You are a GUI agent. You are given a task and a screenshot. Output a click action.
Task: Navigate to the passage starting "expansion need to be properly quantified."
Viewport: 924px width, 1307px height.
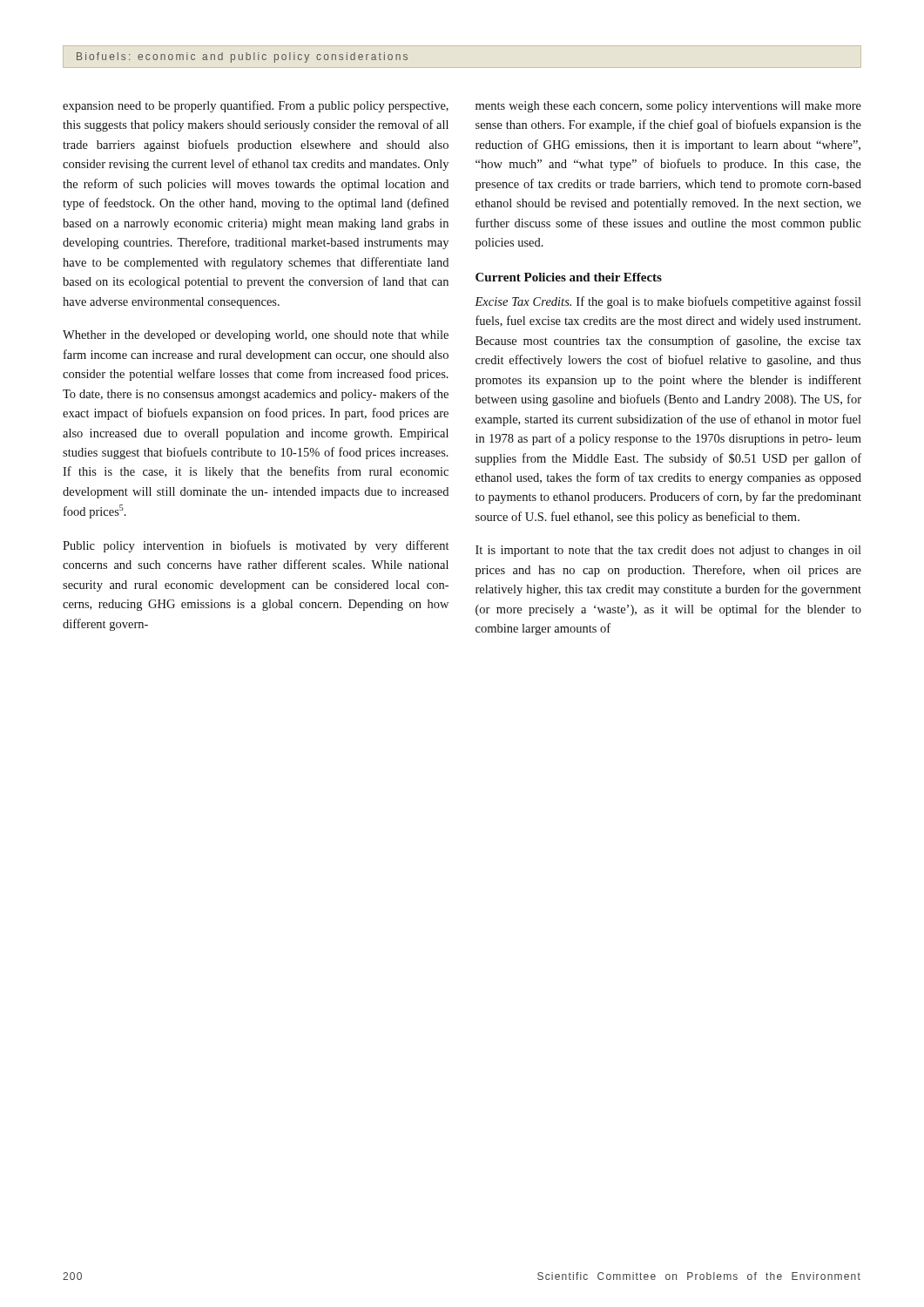256,203
